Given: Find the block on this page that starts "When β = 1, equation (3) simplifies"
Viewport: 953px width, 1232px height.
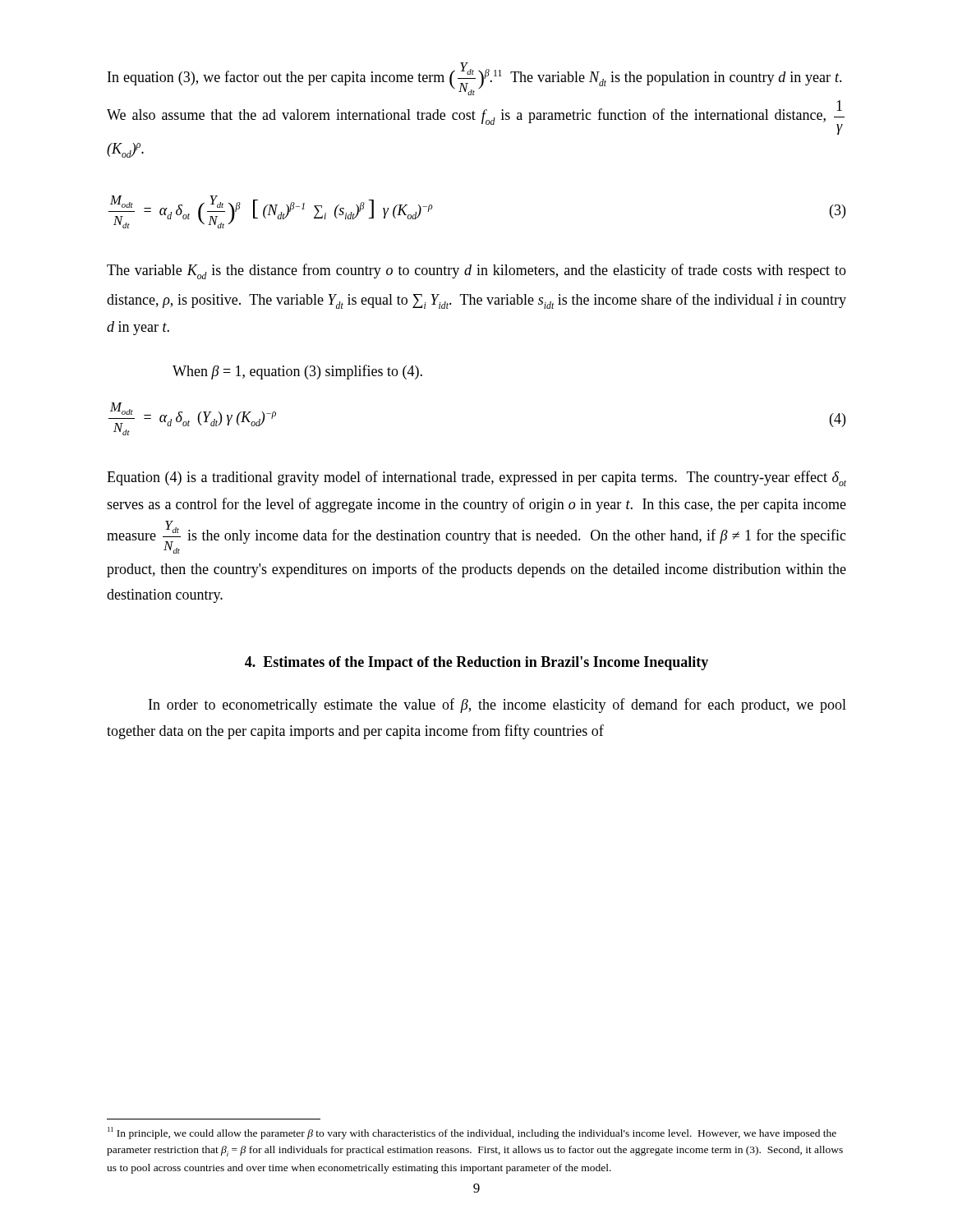Looking at the screenshot, I should 298,371.
